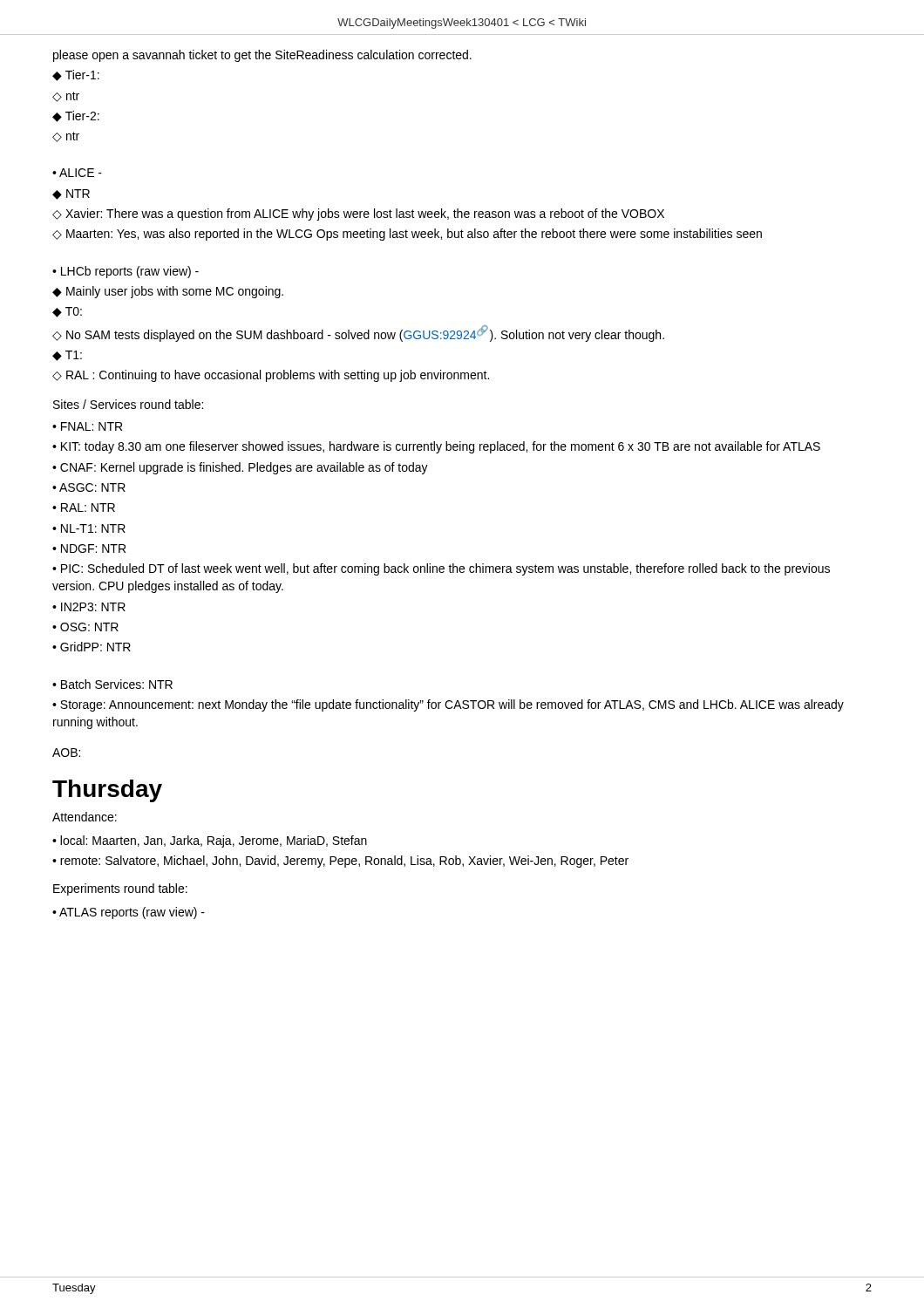Select the text starting "• CNAF: Kernel"
This screenshot has height=1308, width=924.
[x=240, y=467]
